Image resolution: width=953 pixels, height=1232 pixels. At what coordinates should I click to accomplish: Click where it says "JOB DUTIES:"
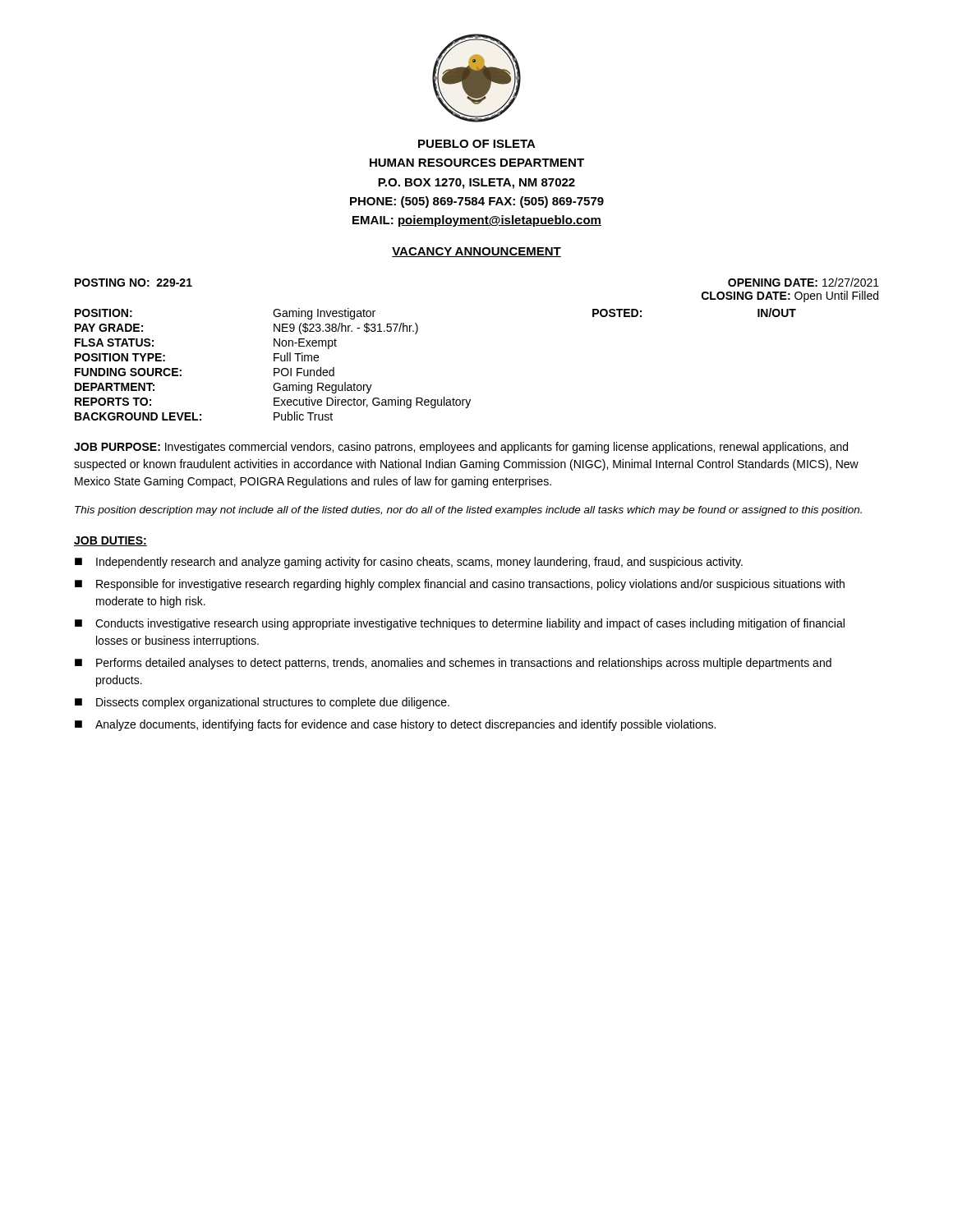tap(110, 540)
